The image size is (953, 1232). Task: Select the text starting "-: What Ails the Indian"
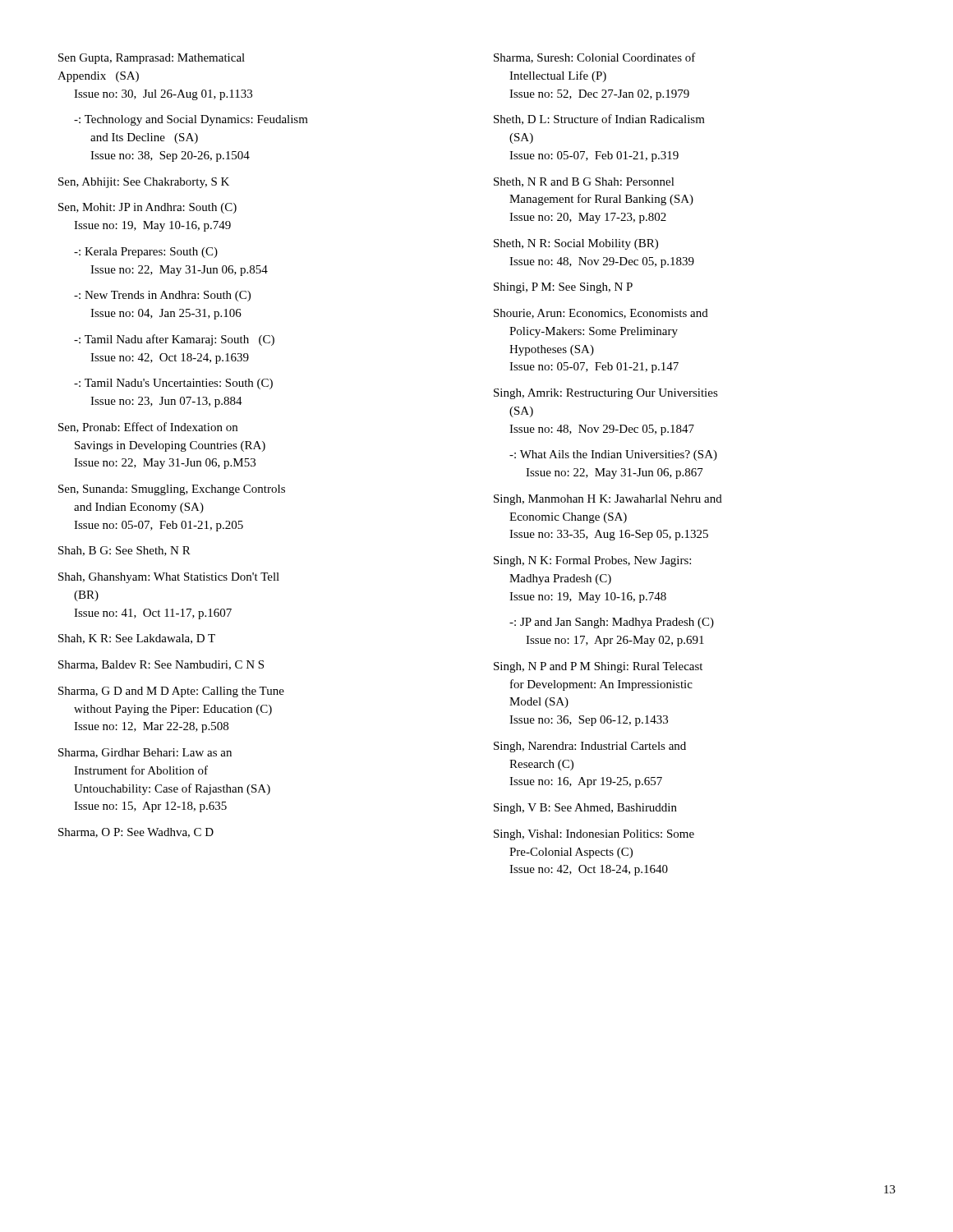(x=694, y=464)
